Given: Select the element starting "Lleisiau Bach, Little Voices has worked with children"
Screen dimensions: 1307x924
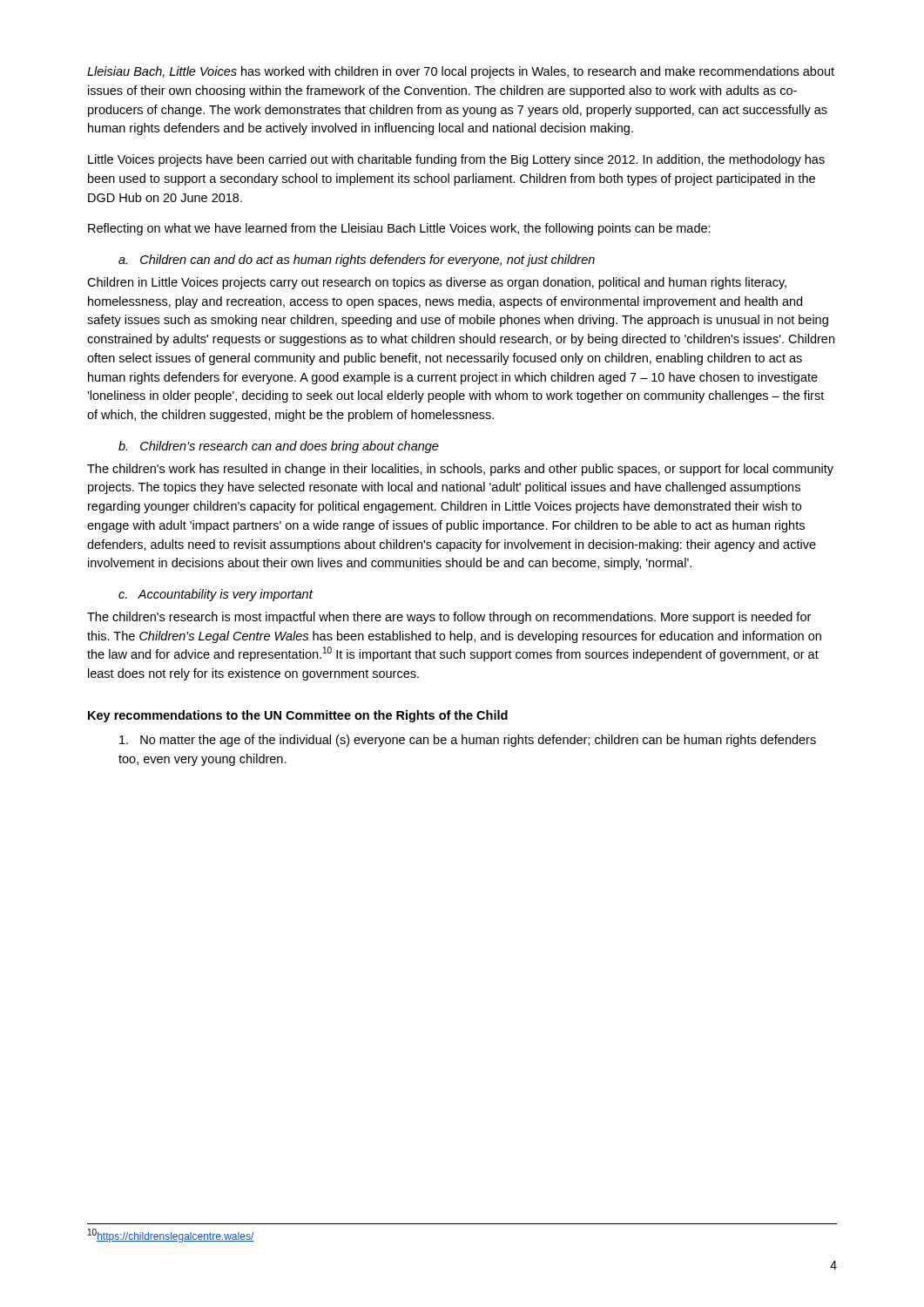Looking at the screenshot, I should 461,100.
